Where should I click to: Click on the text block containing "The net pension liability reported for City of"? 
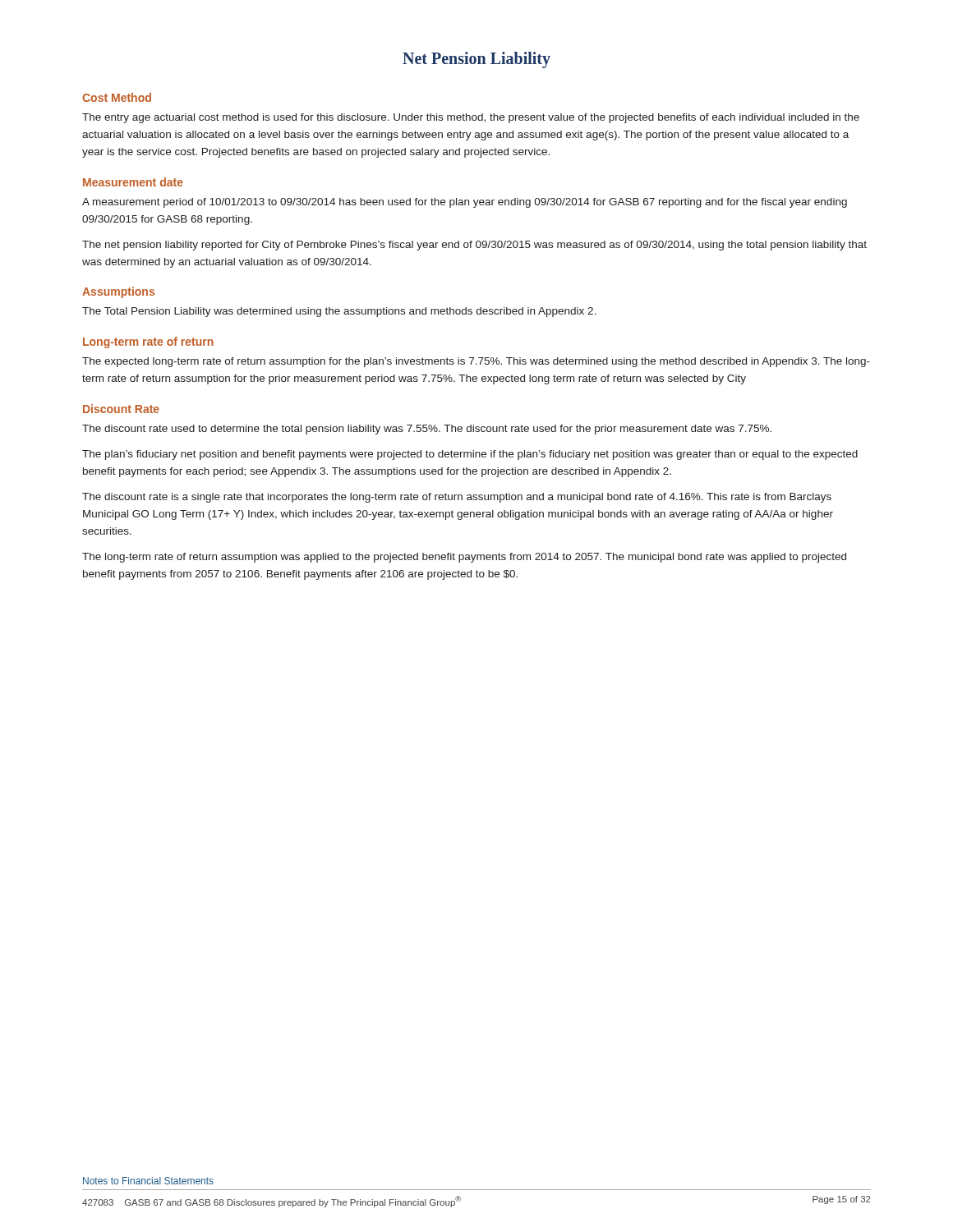pos(474,253)
